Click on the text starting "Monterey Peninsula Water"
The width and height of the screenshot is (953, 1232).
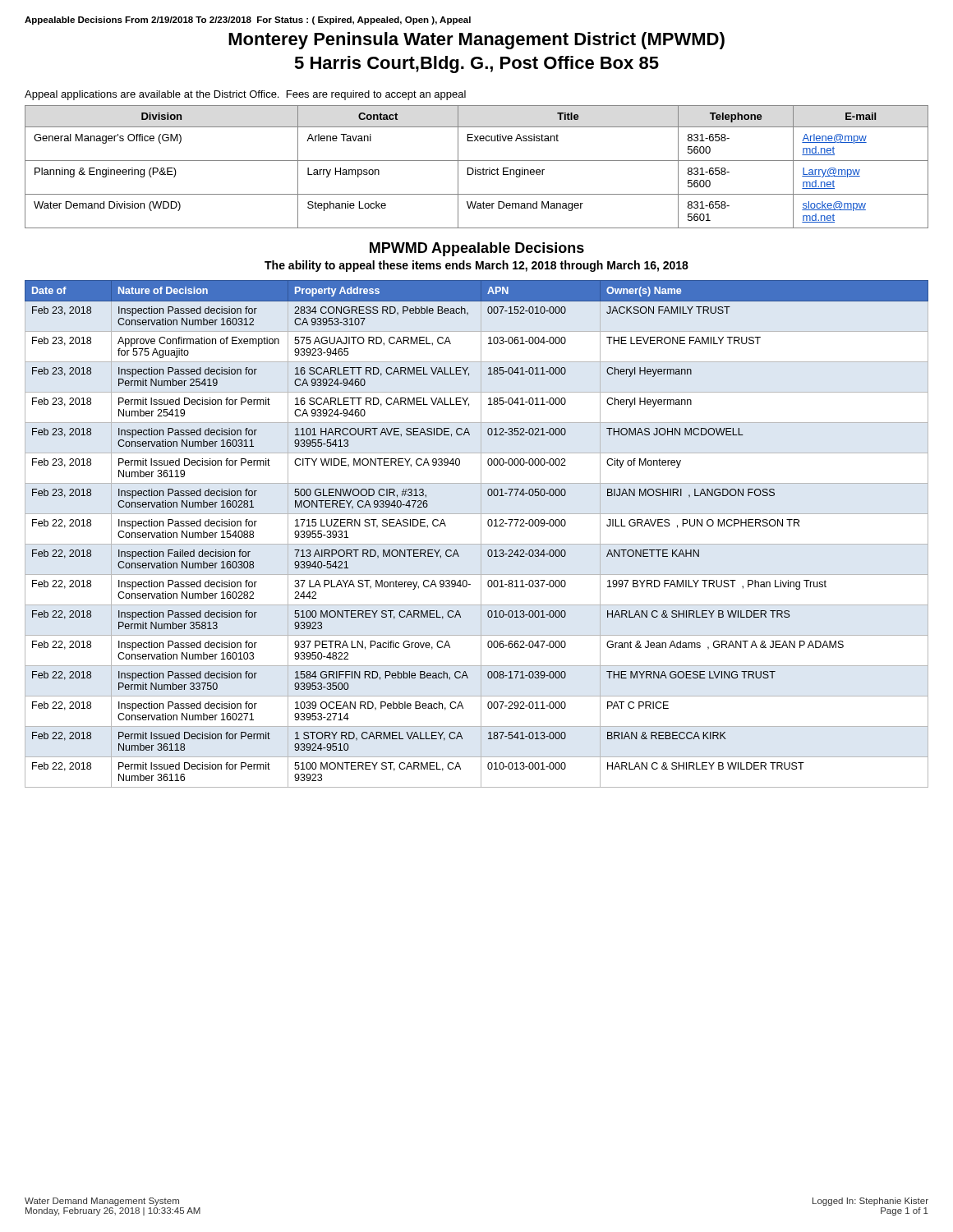point(476,51)
